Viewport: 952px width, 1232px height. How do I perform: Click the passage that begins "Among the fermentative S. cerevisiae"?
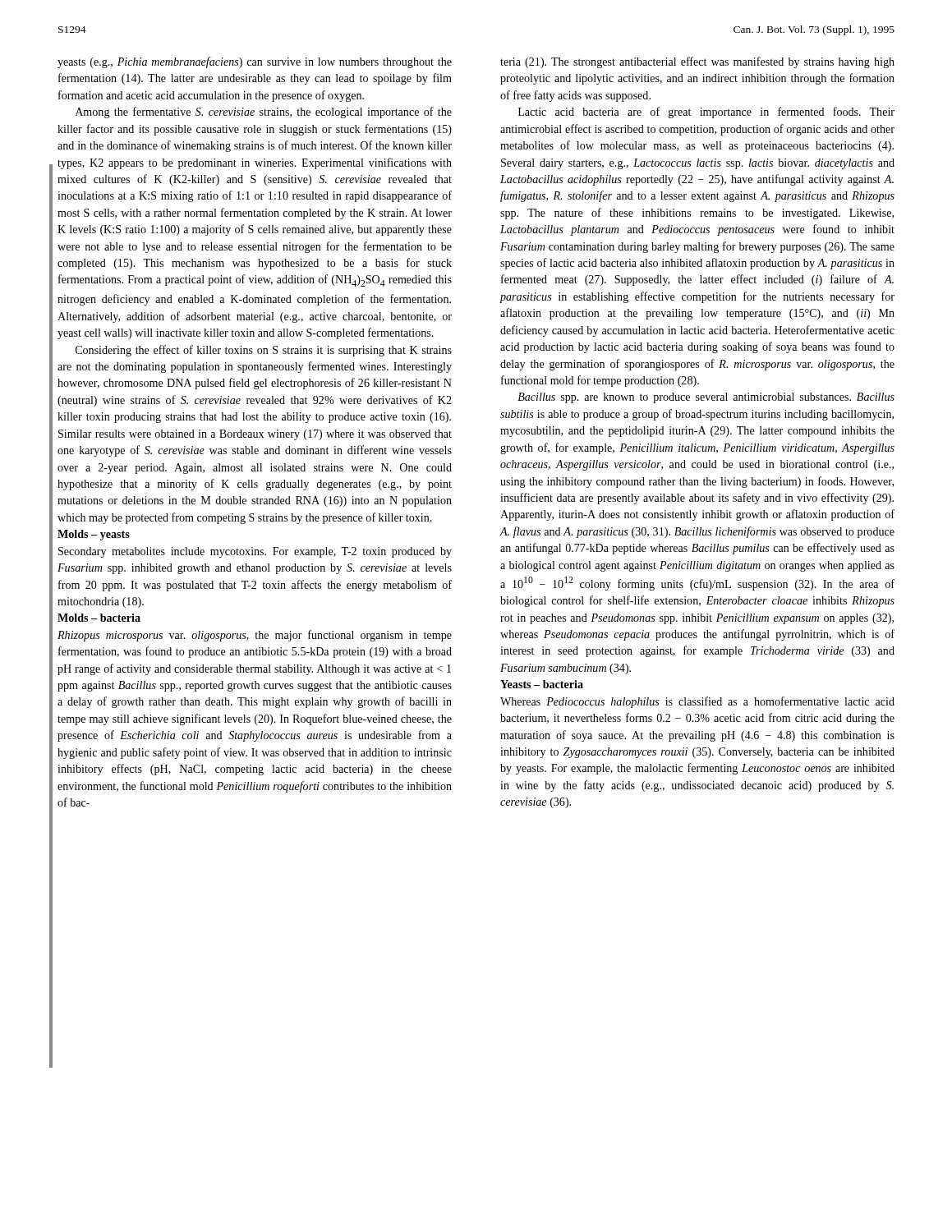coord(255,223)
